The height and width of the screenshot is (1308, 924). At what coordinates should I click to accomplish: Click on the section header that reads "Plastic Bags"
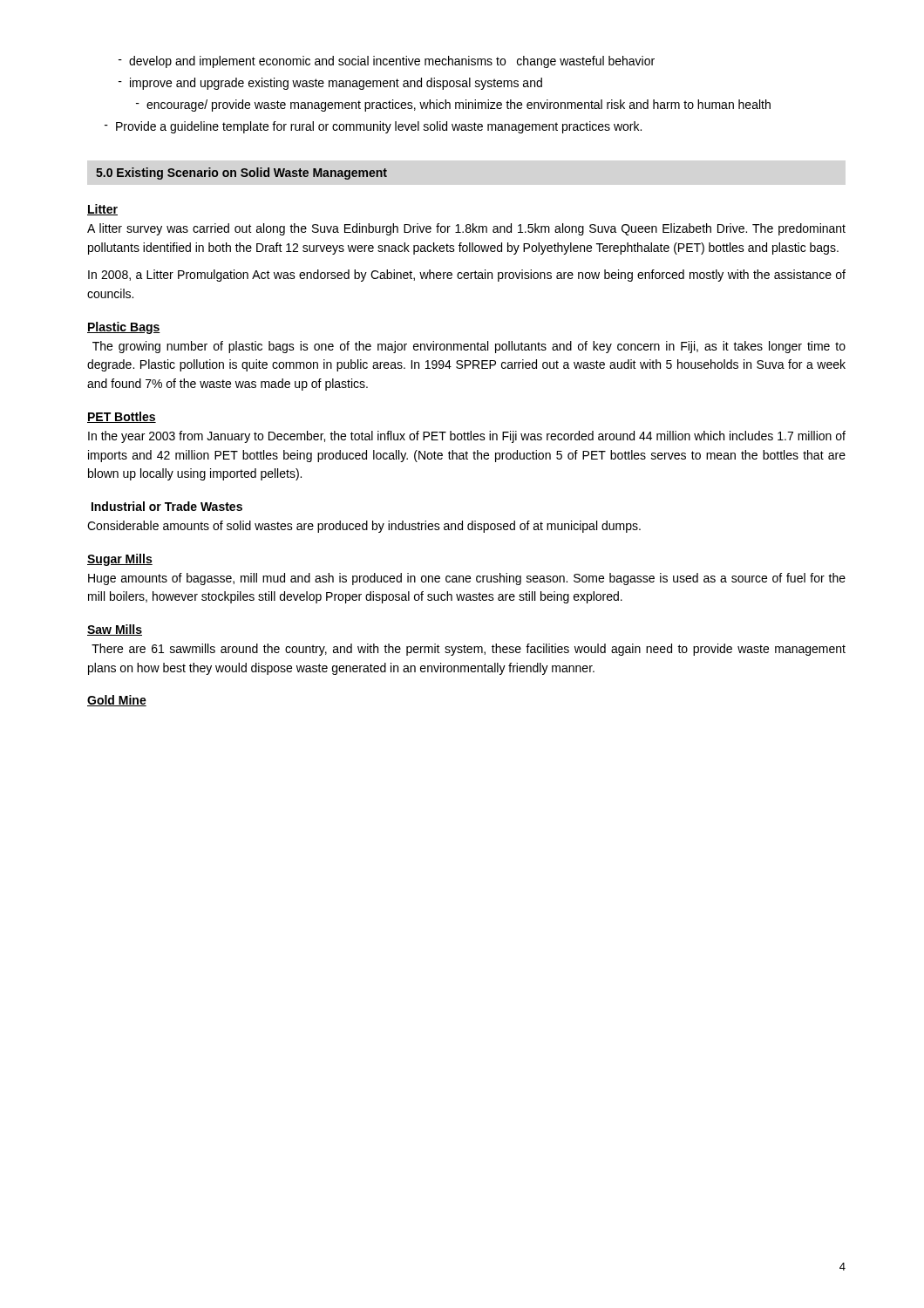tap(123, 327)
